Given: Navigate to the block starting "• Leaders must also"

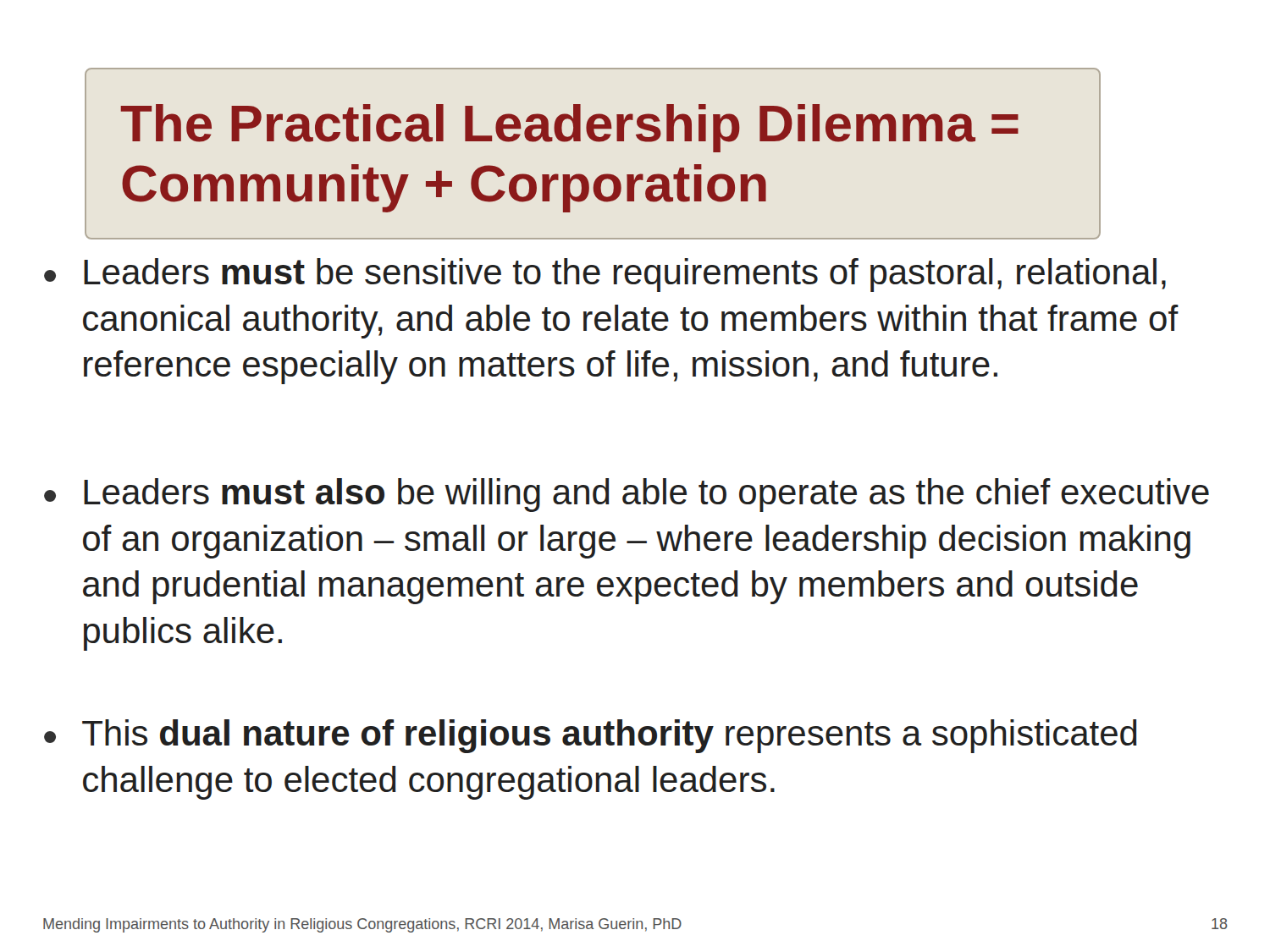Looking at the screenshot, I should pos(631,562).
